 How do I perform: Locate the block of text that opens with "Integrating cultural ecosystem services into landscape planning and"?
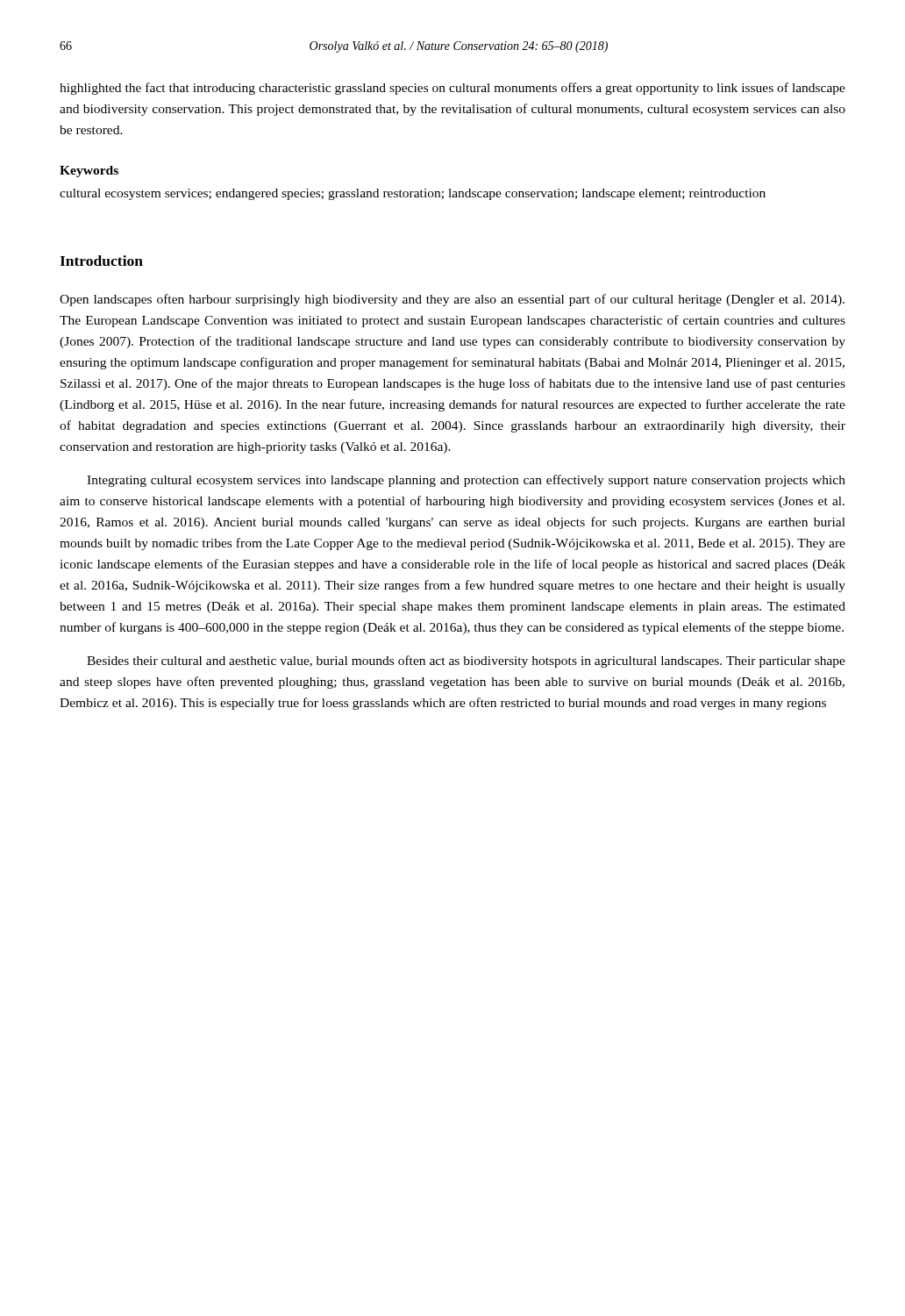[452, 554]
